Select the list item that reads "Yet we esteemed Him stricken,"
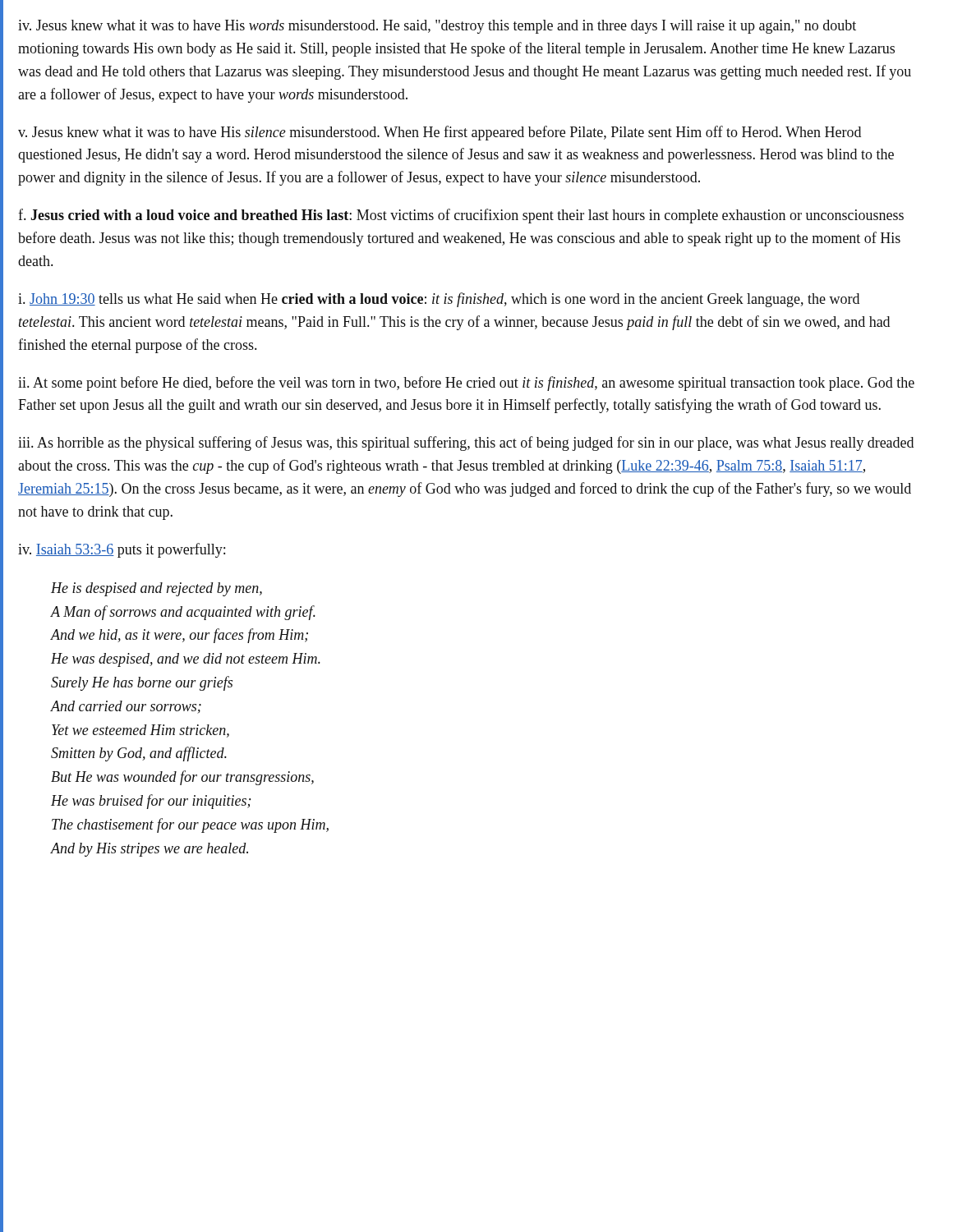The height and width of the screenshot is (1232, 953). click(x=140, y=731)
